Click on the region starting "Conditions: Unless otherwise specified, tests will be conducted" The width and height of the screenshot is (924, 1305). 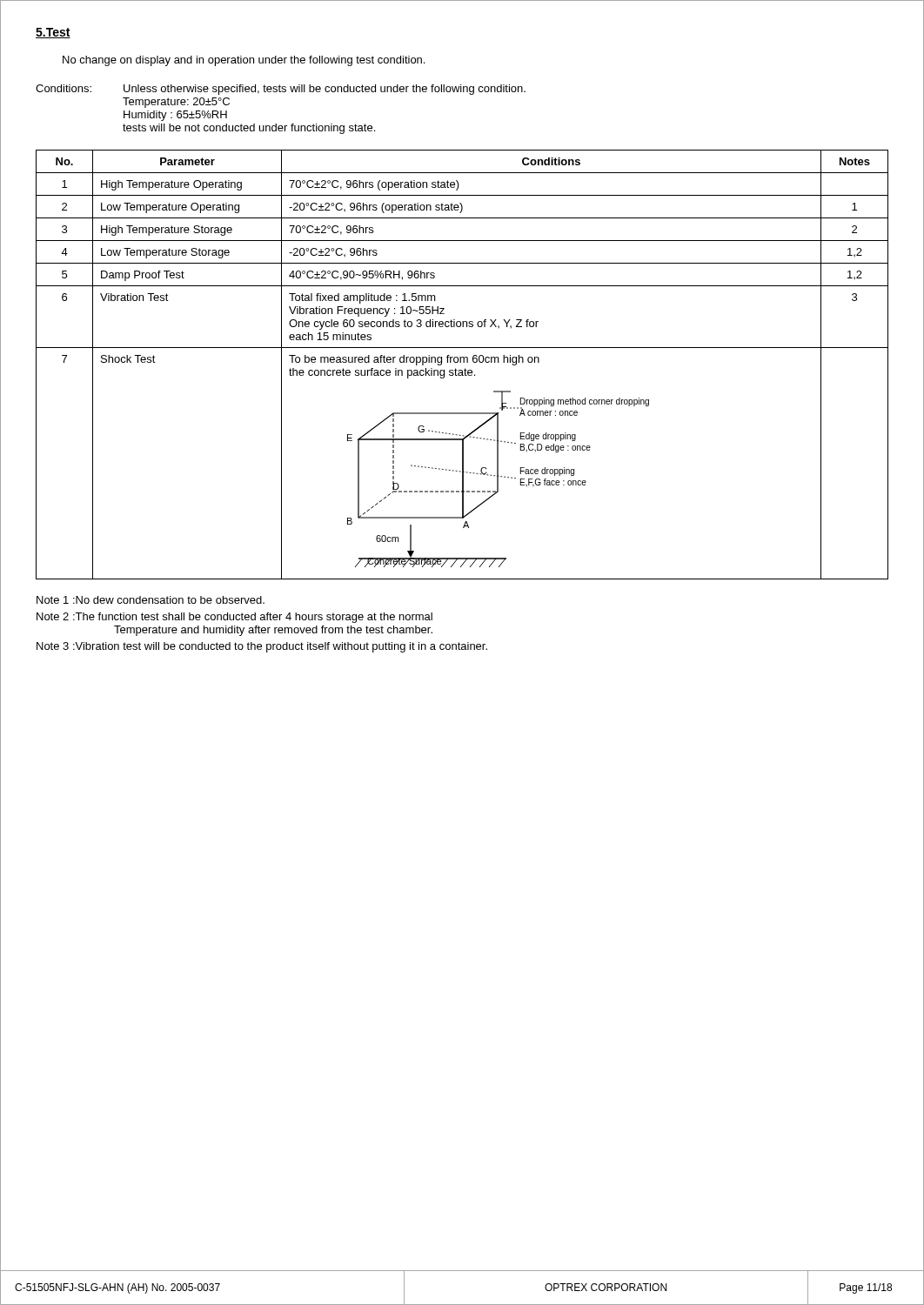click(x=281, y=90)
